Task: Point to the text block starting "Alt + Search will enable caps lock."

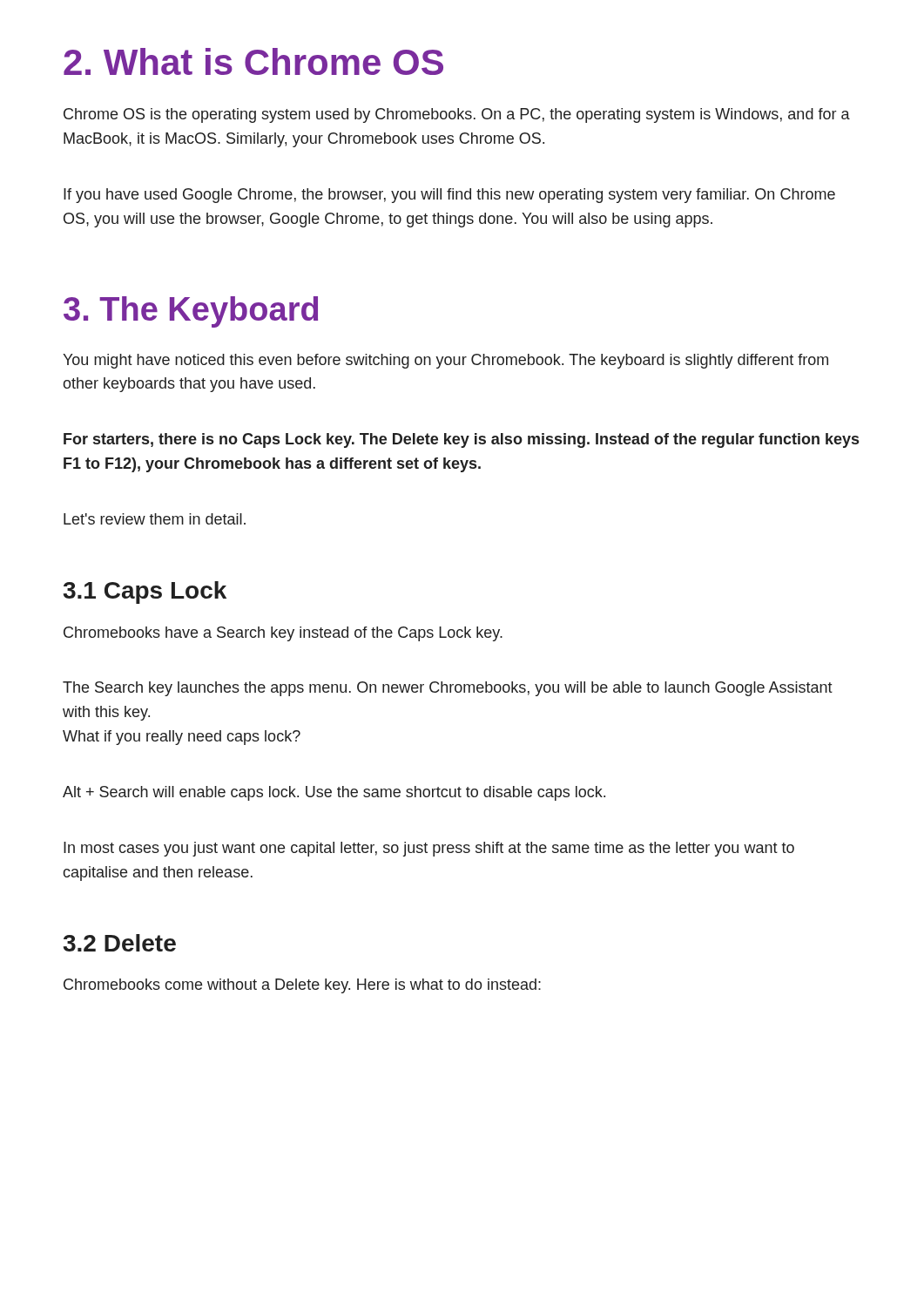Action: [335, 792]
